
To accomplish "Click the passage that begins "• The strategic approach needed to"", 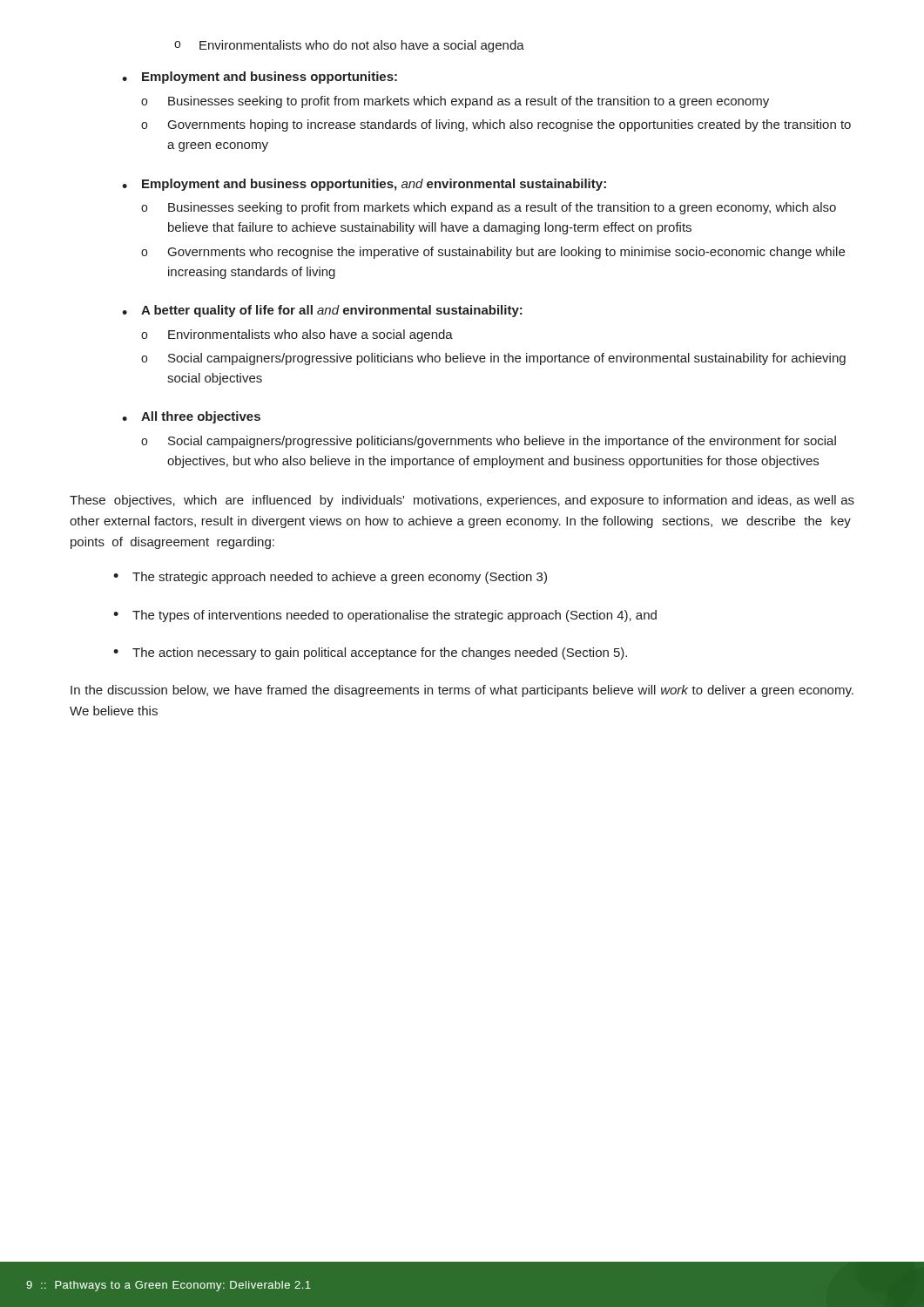I will point(484,577).
